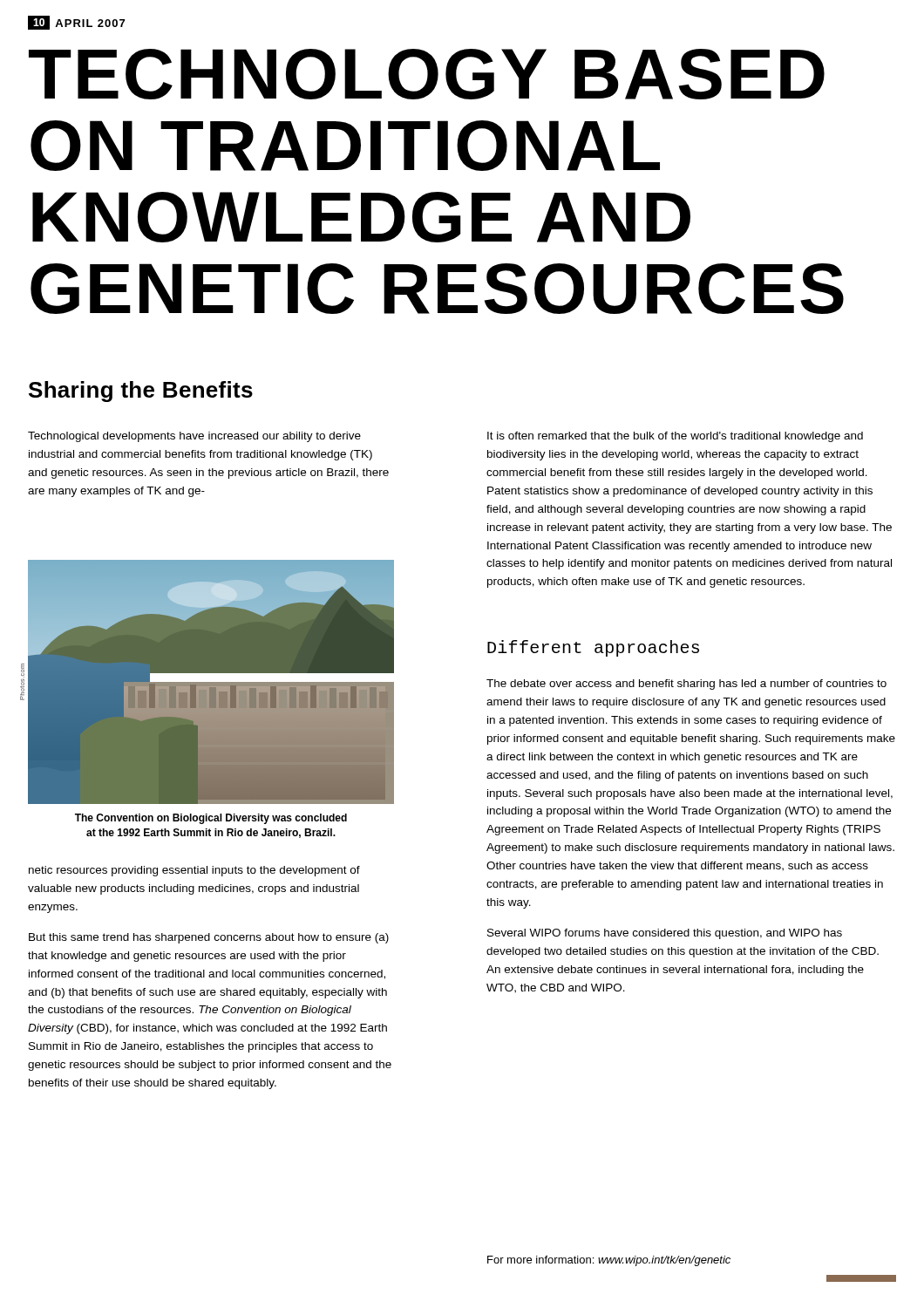Select the photo
Screen dimensions: 1308x924
[211, 684]
